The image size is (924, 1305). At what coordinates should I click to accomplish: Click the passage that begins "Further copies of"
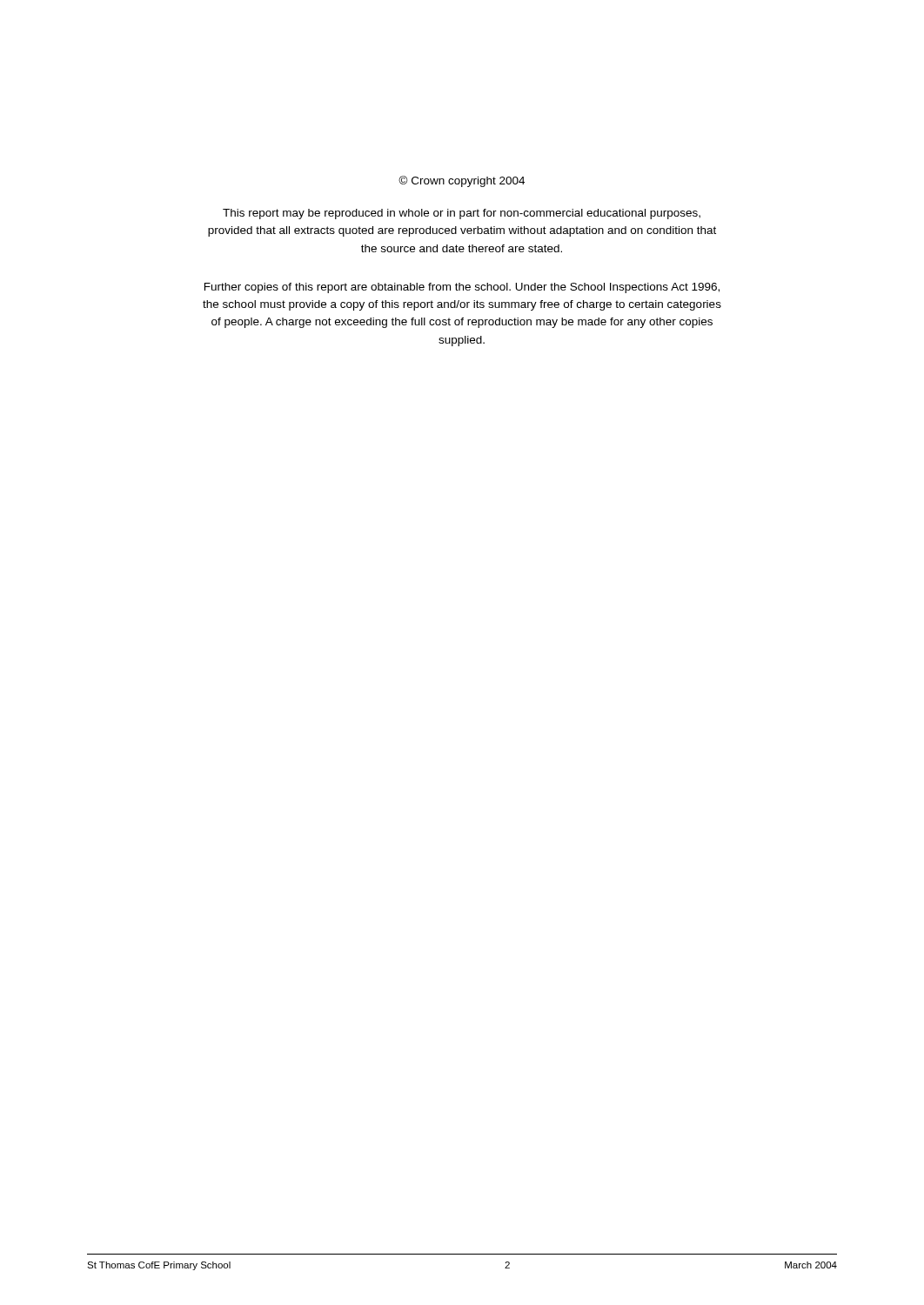[x=462, y=313]
